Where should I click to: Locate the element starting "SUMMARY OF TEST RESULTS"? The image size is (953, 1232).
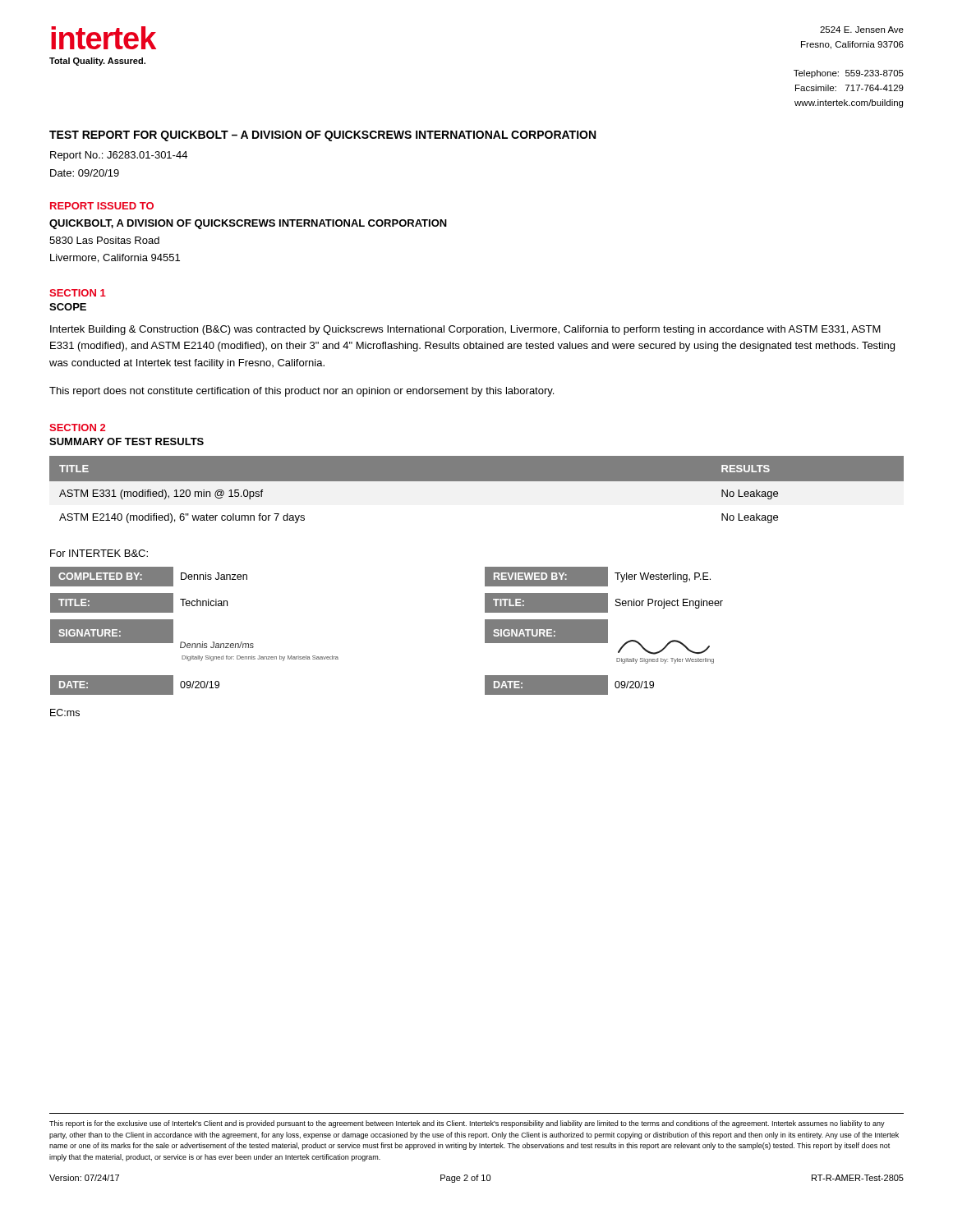pyautogui.click(x=127, y=441)
